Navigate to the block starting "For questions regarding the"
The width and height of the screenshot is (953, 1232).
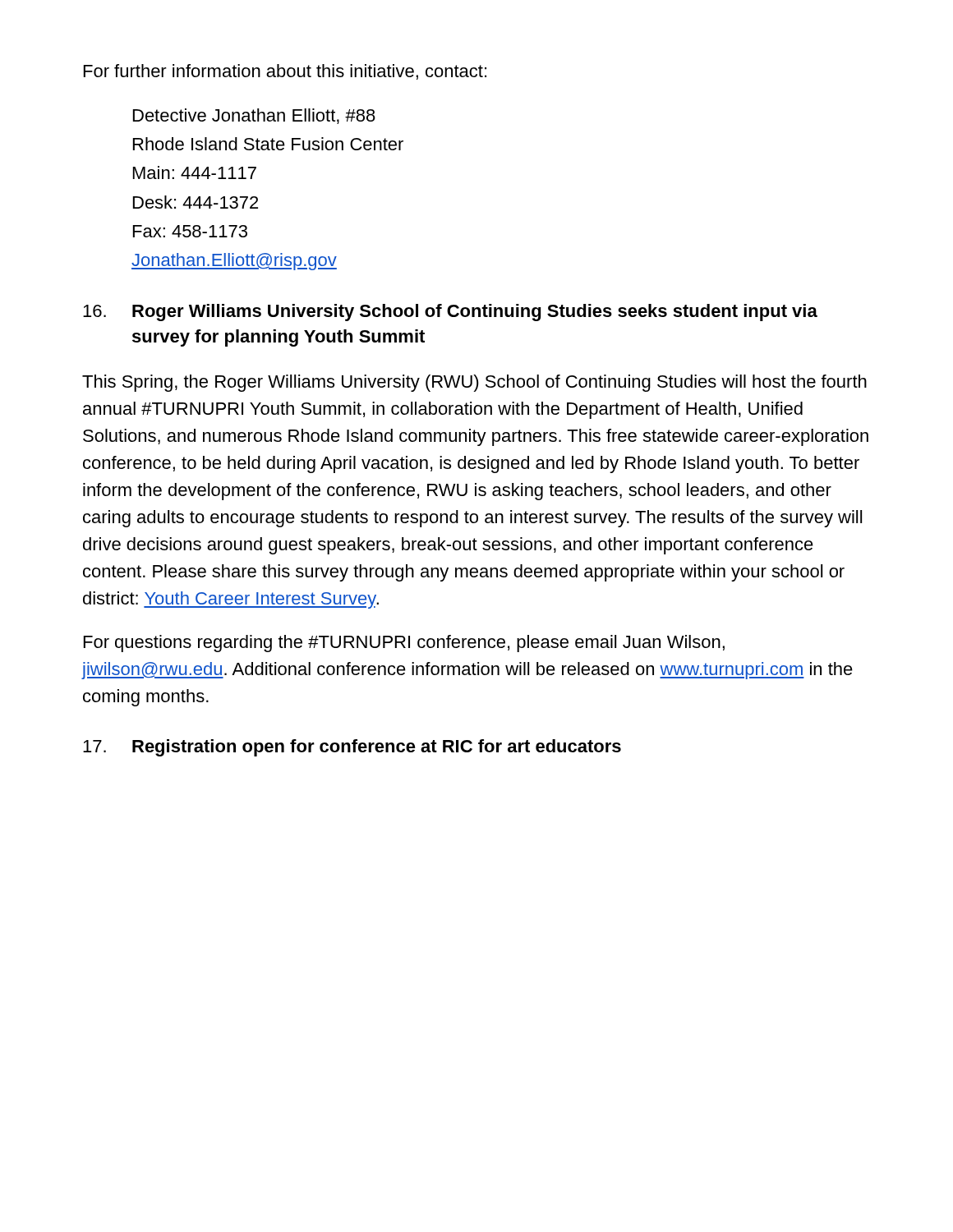pyautogui.click(x=468, y=669)
